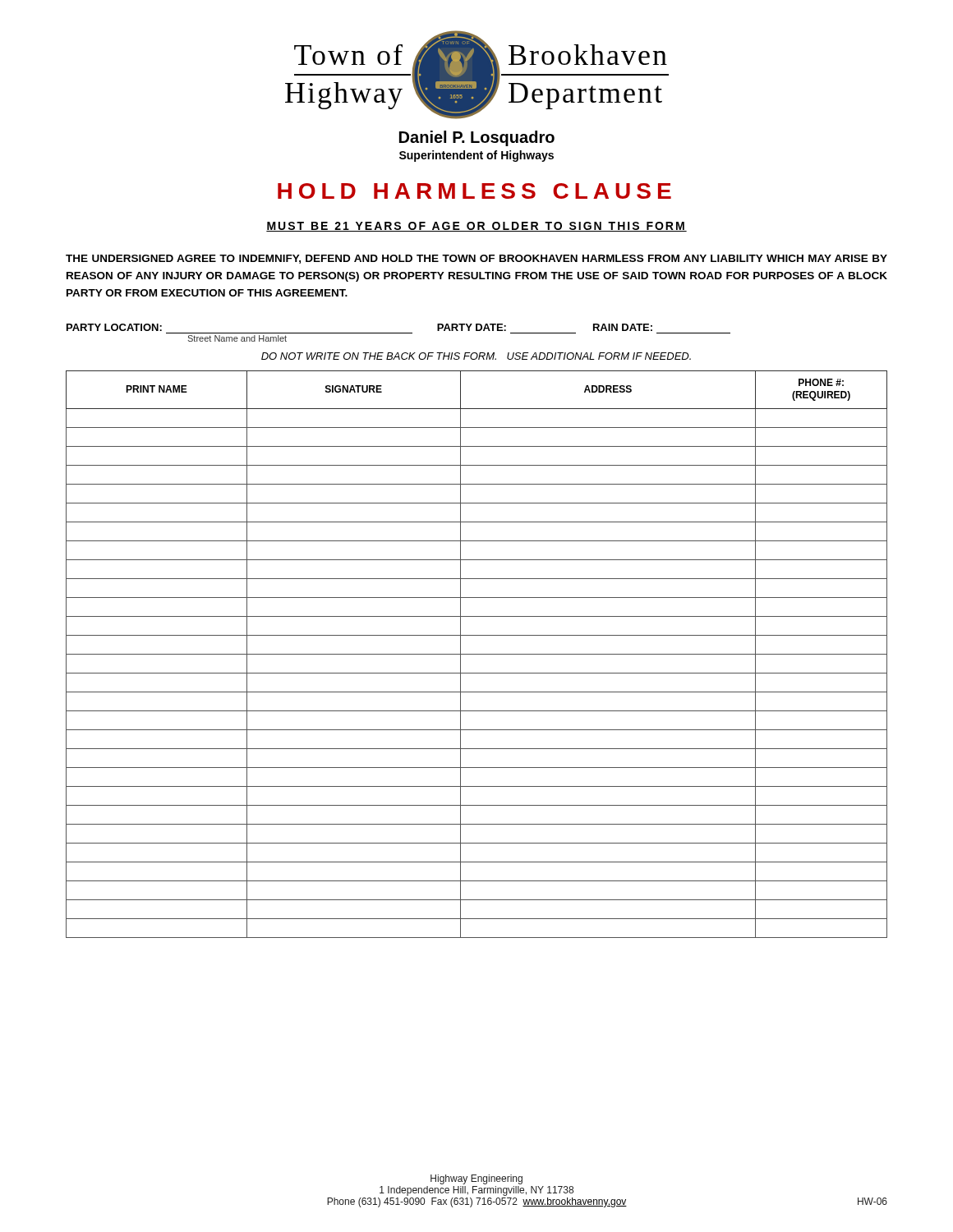
Task: Find the table that mentions "PHONE #: (REQUIRED)"
Action: (476, 654)
